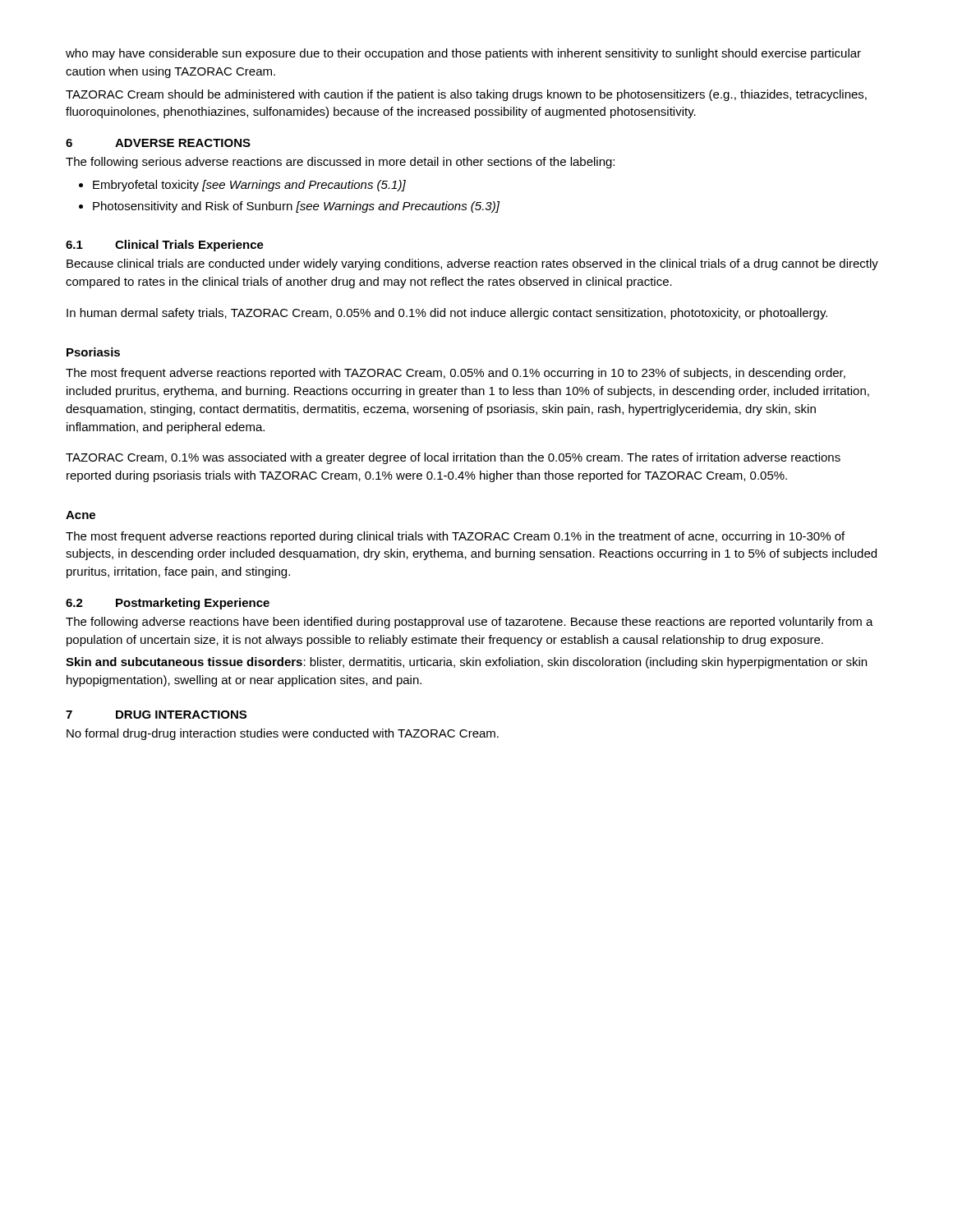This screenshot has width=953, height=1232.
Task: Find the block on this page that starts "The following serious adverse reactions"
Action: pyautogui.click(x=476, y=162)
